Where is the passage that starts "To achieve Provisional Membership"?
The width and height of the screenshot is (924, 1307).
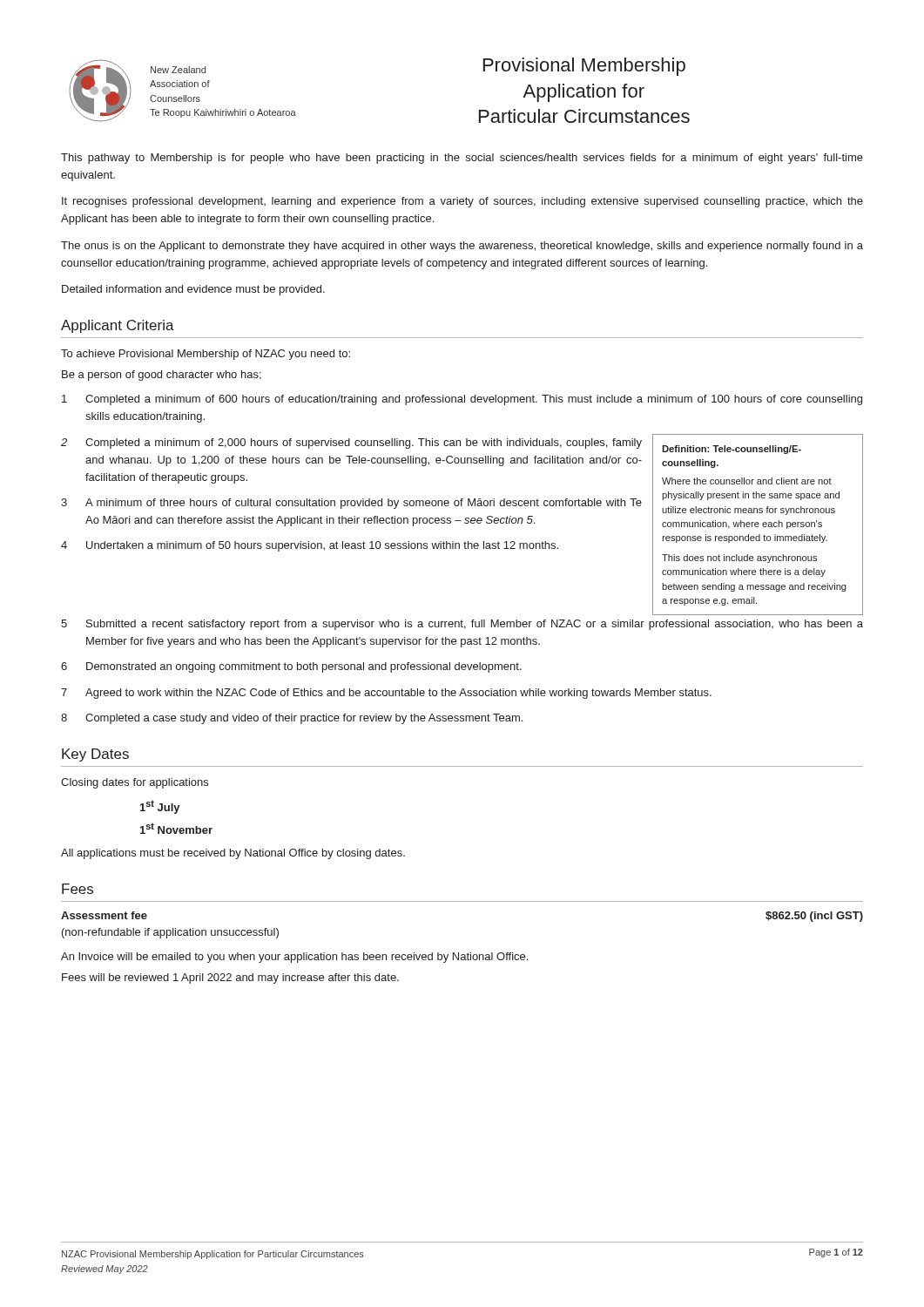pyautogui.click(x=206, y=353)
